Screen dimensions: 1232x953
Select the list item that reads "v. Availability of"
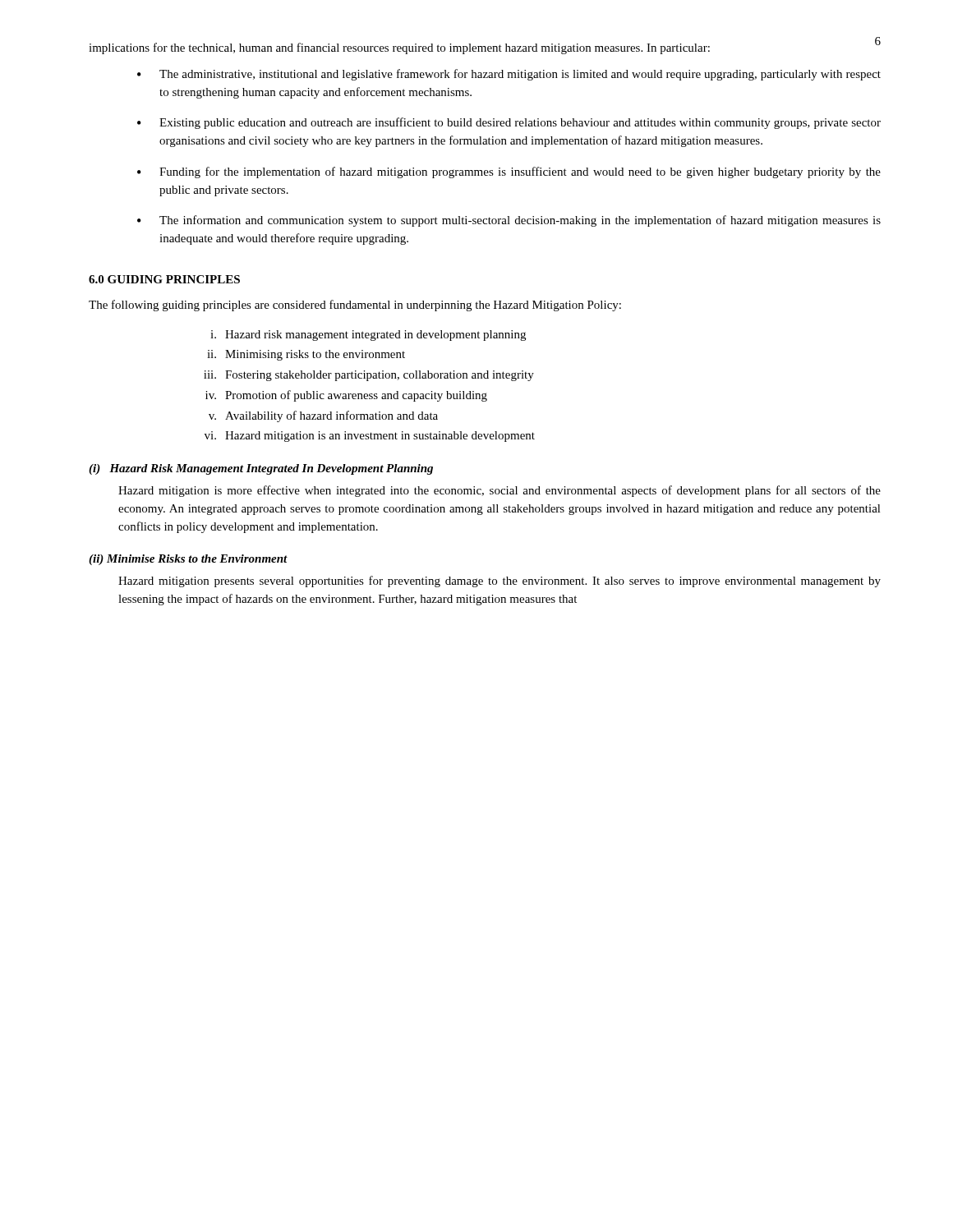pos(323,416)
